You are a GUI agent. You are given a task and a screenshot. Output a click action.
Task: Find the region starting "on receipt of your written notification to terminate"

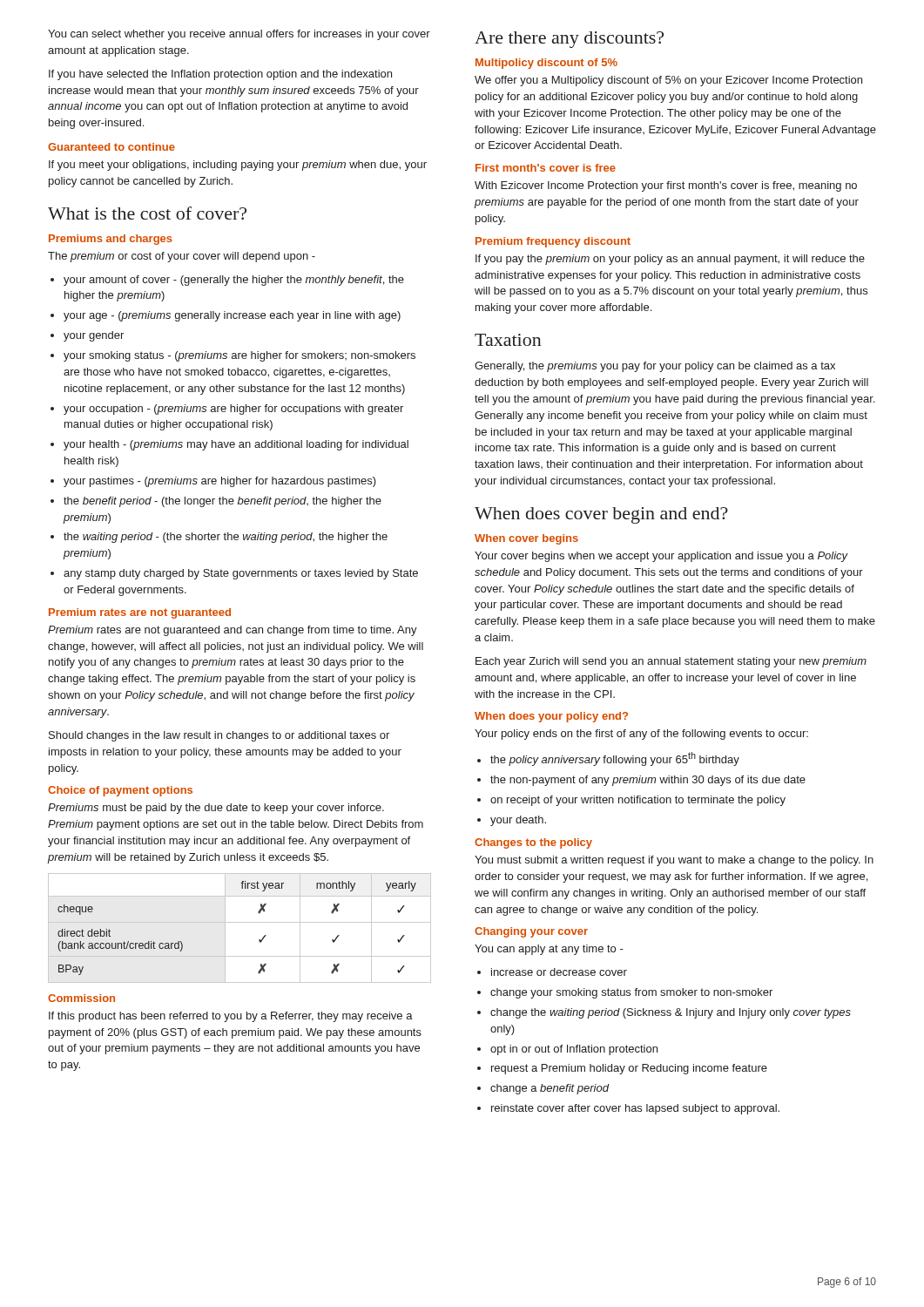click(676, 801)
